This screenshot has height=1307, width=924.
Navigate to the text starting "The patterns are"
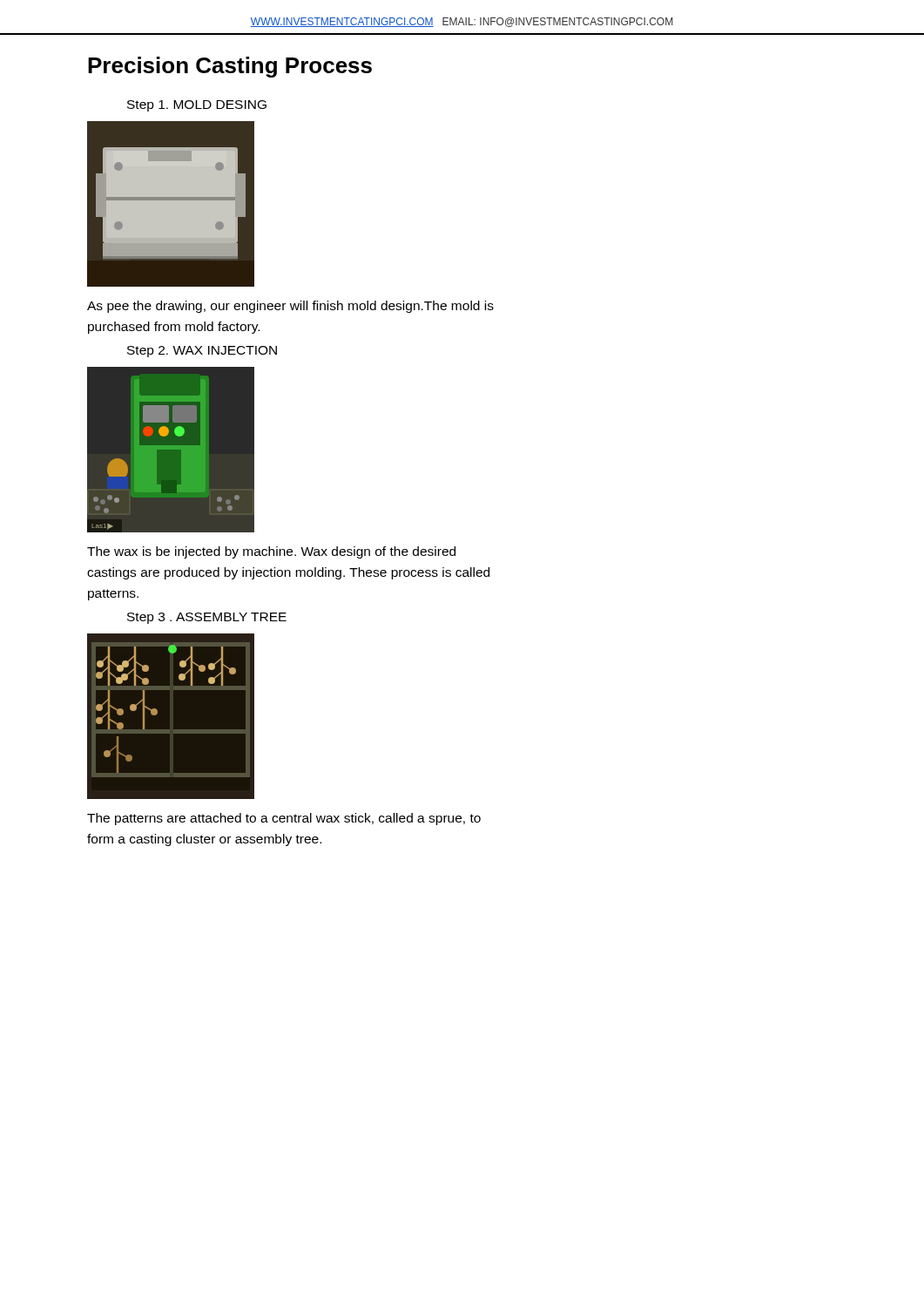point(284,828)
